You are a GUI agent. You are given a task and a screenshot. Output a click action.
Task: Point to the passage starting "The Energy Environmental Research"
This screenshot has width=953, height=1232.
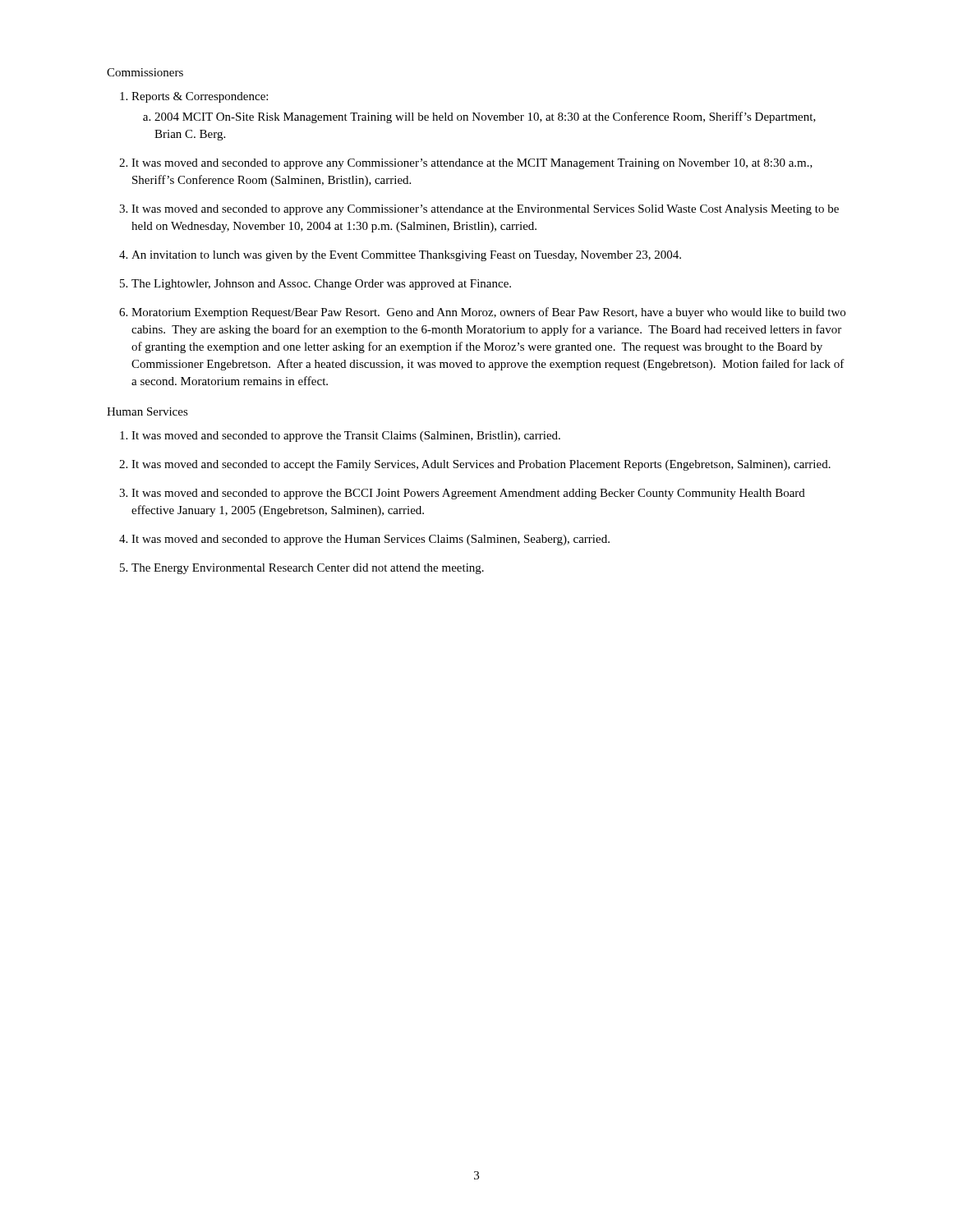(x=308, y=568)
